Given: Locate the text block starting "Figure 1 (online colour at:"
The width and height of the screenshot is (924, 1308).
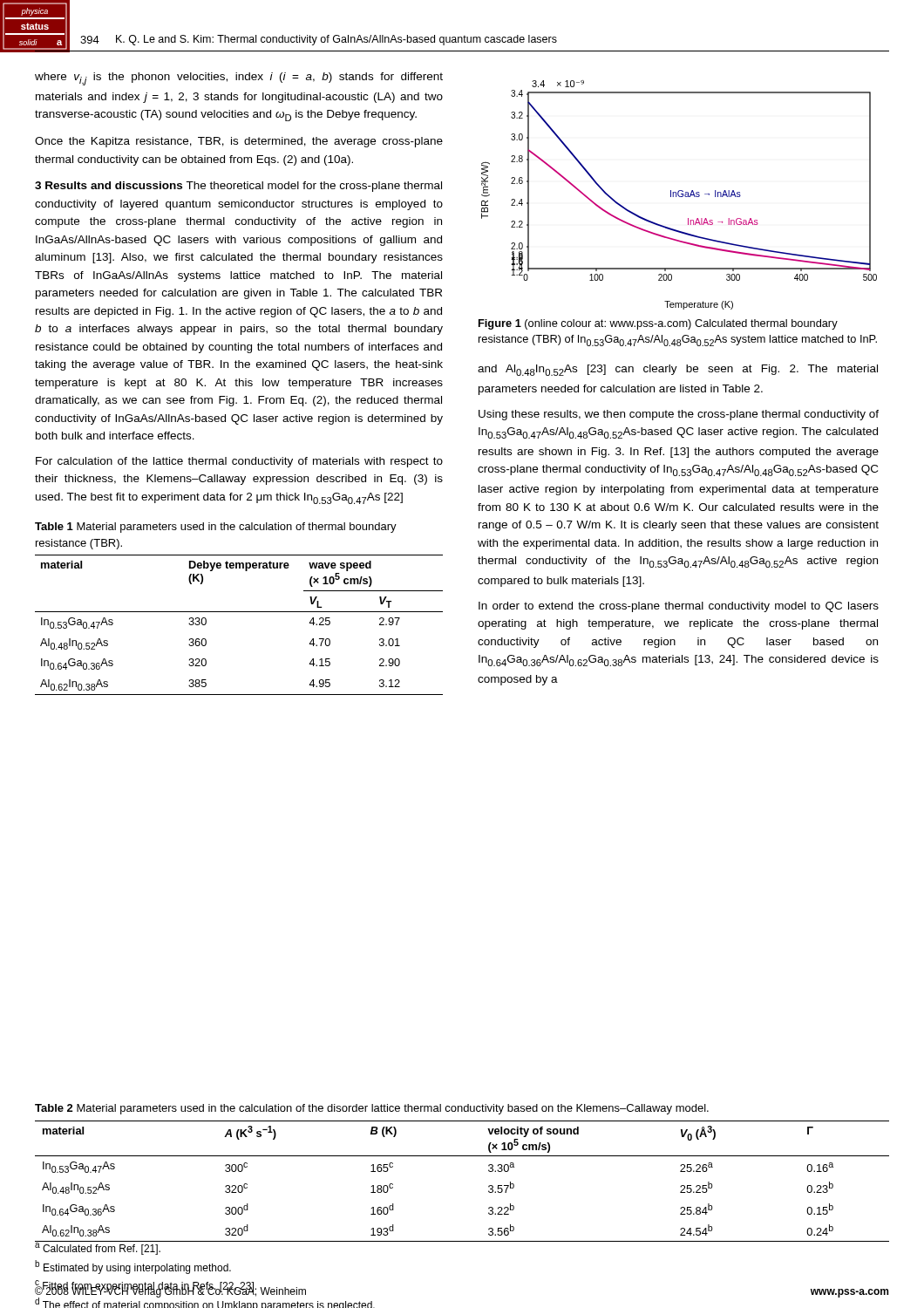Looking at the screenshot, I should pos(678,332).
